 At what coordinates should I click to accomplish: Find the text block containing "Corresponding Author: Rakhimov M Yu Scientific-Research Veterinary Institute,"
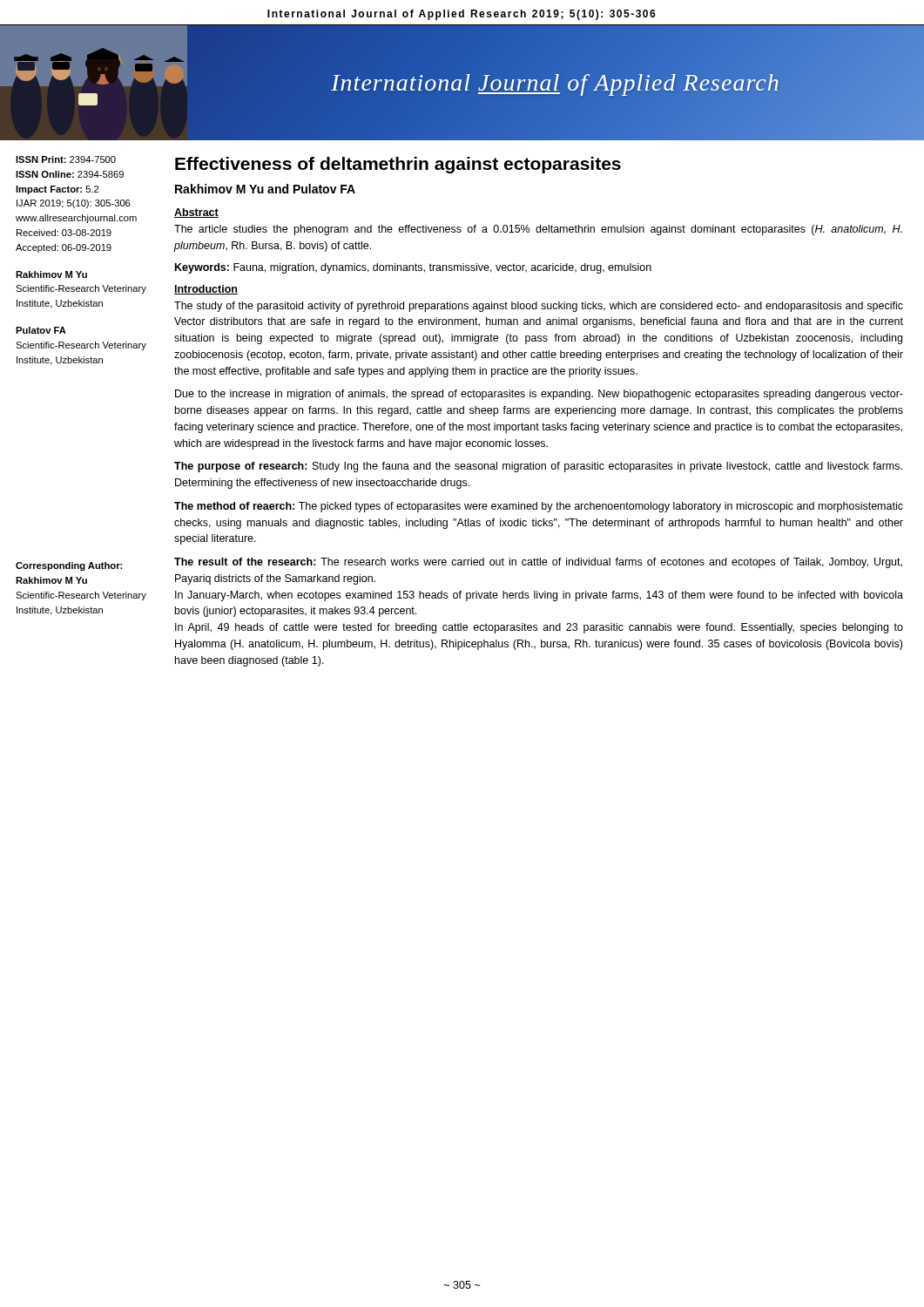point(86,588)
